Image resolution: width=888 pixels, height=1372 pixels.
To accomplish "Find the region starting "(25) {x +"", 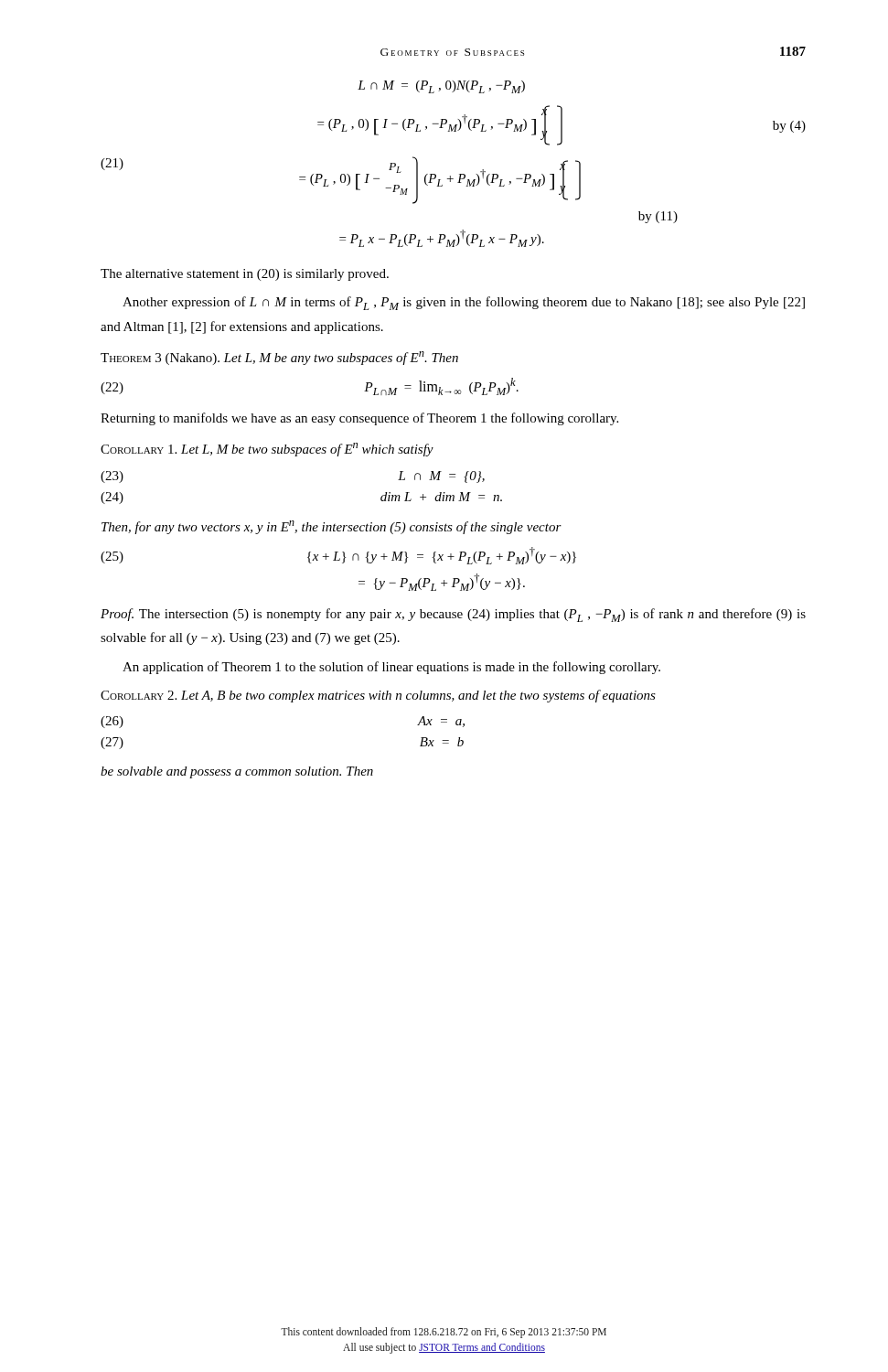I will (417, 570).
